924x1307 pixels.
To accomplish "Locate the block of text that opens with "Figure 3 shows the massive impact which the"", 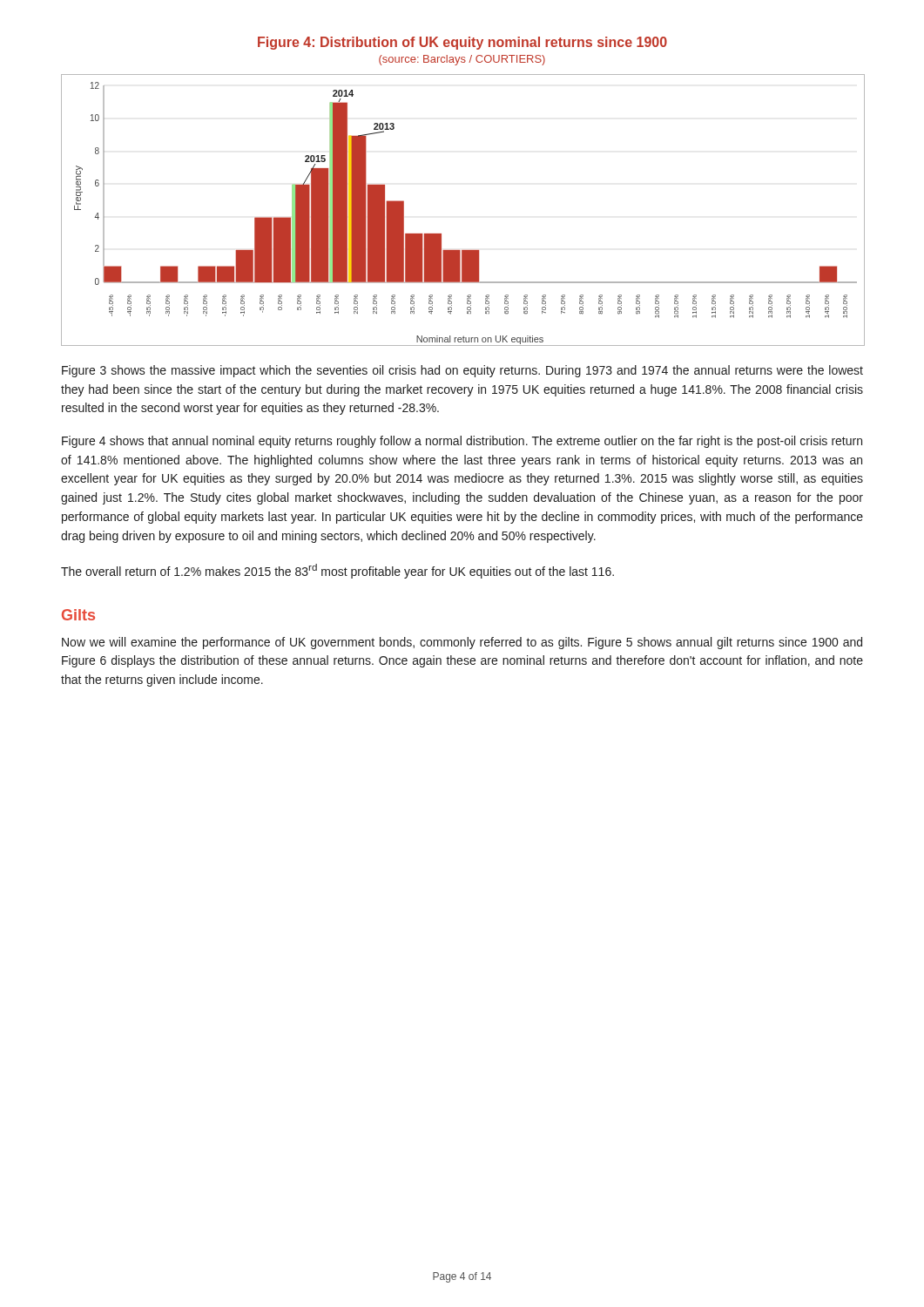I will tap(462, 389).
